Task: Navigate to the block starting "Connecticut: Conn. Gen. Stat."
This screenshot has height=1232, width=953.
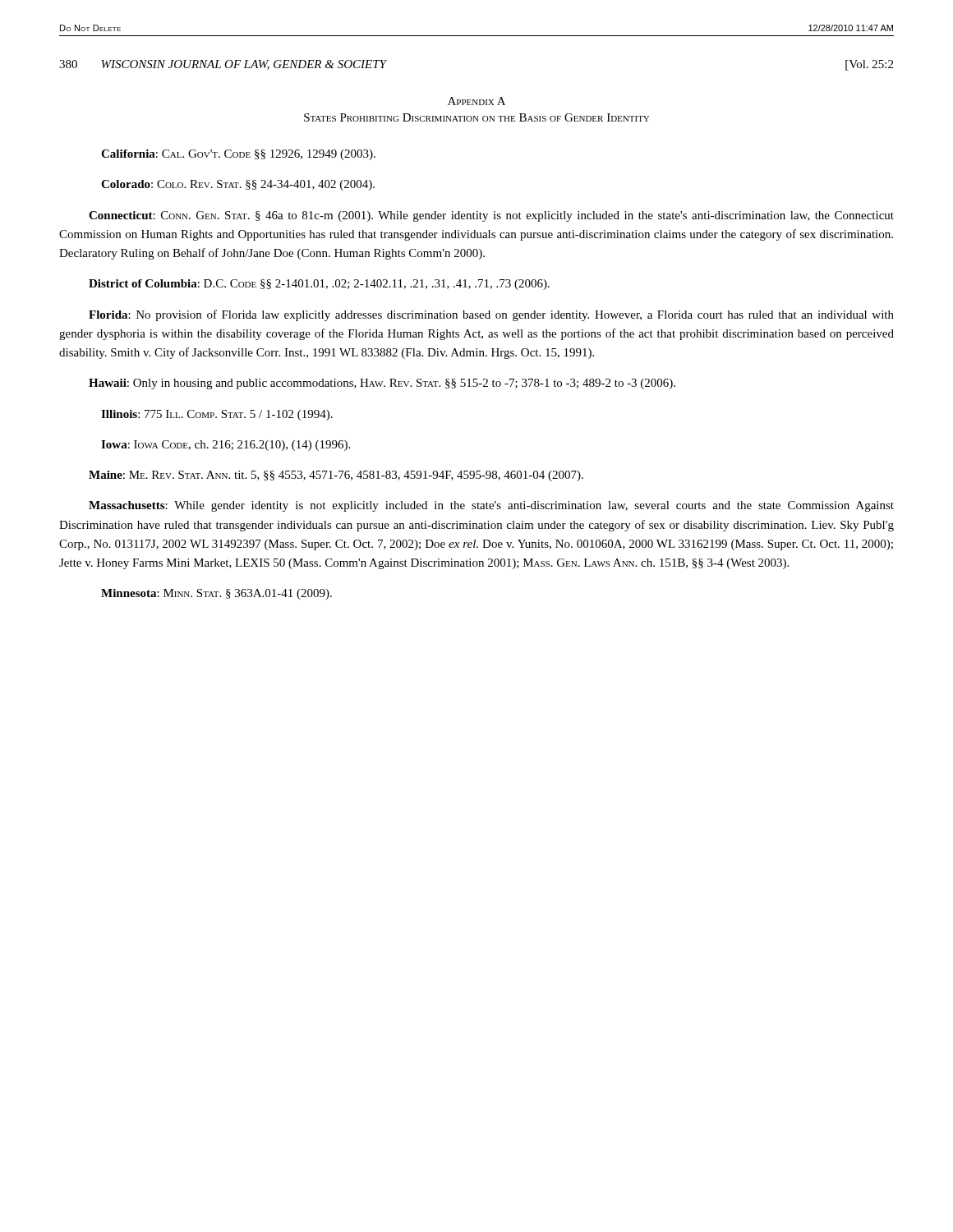Action: tap(476, 234)
